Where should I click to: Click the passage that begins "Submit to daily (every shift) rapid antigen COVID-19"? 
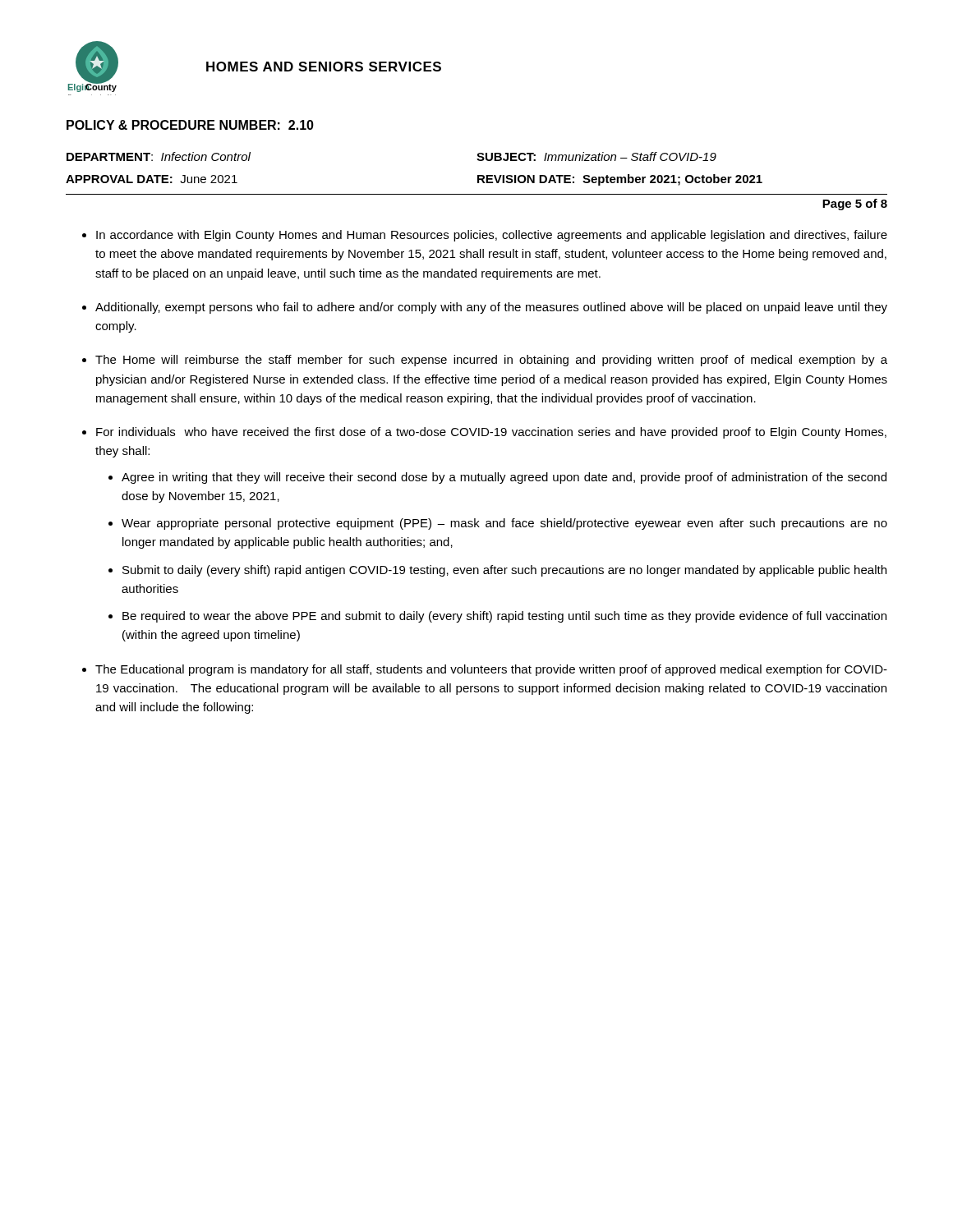coord(504,579)
